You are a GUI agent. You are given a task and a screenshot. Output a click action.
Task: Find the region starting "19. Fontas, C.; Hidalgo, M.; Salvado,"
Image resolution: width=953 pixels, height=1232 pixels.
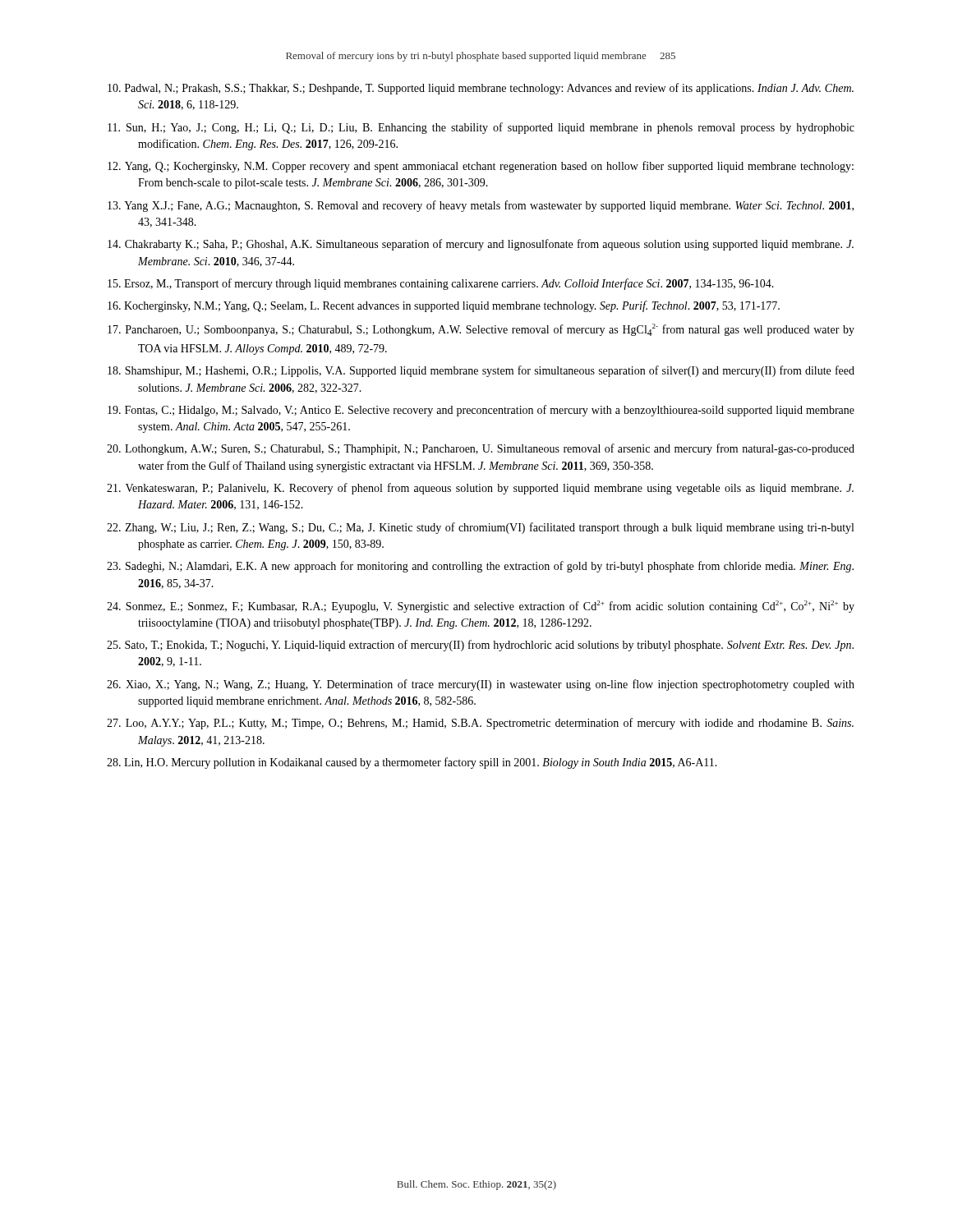[481, 418]
